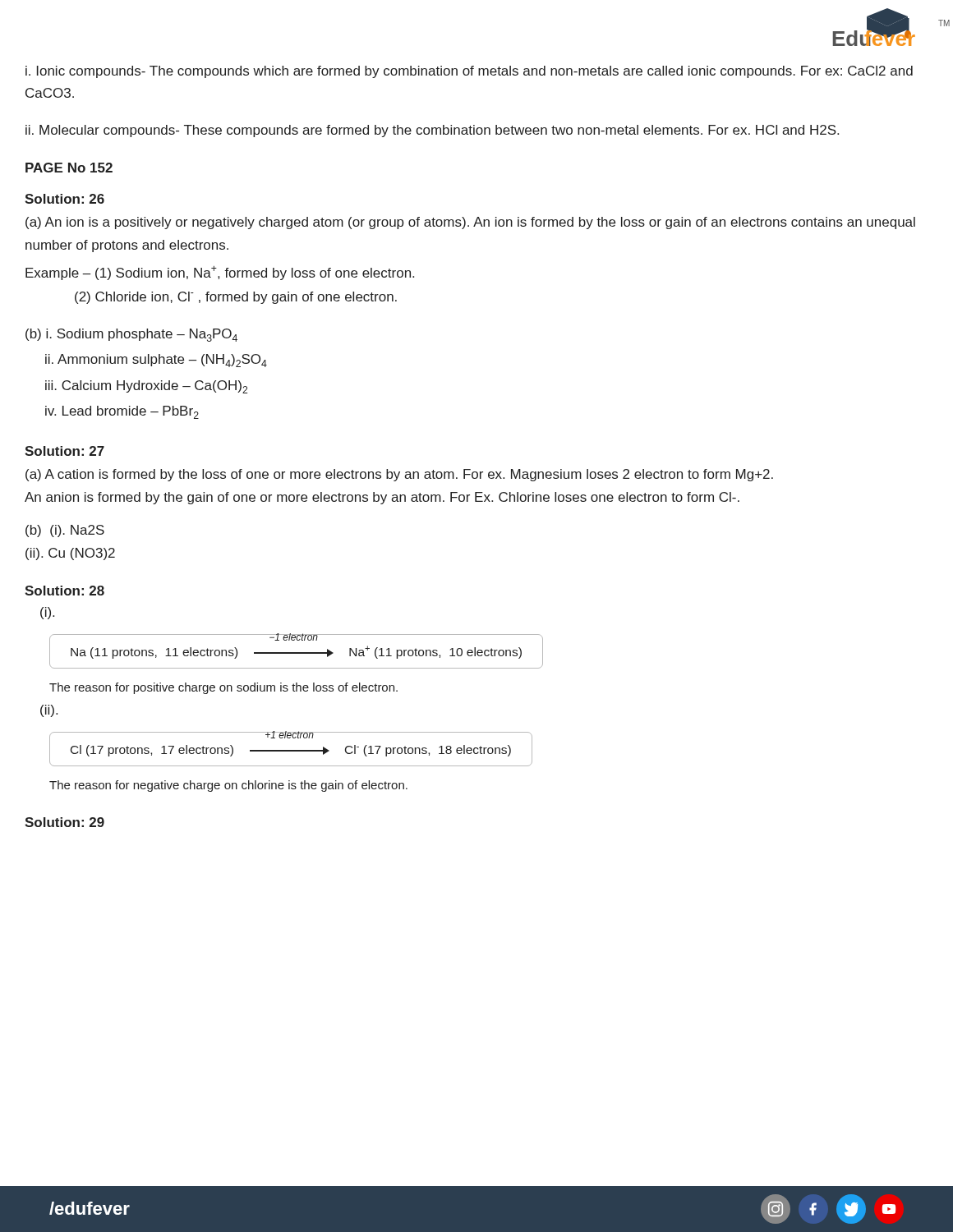Click on the text block that reads "The reason for negative charge"

tap(229, 785)
